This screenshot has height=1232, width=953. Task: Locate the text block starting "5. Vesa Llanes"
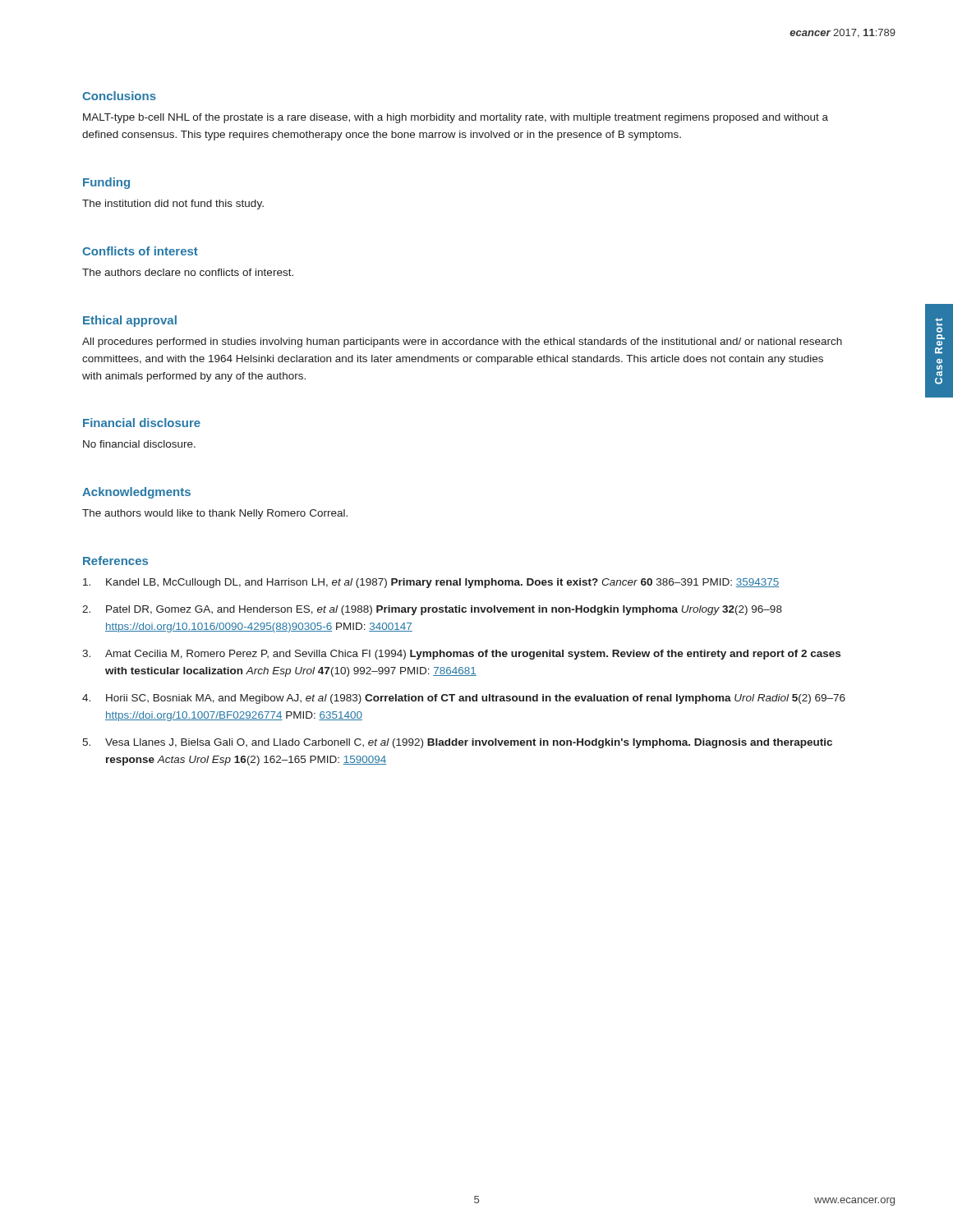464,751
